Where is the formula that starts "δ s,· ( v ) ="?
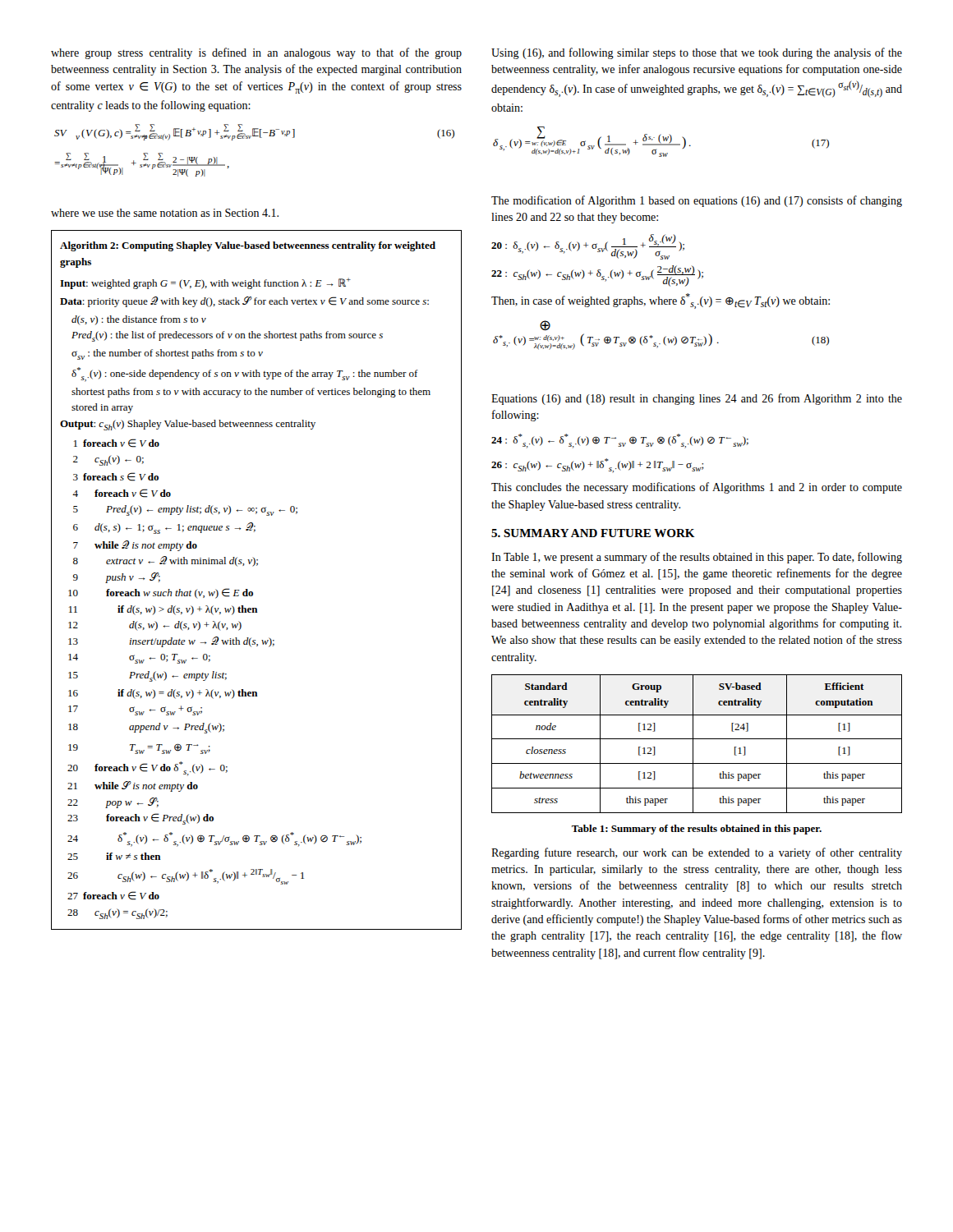The image size is (953, 1232). pyautogui.click(x=684, y=152)
